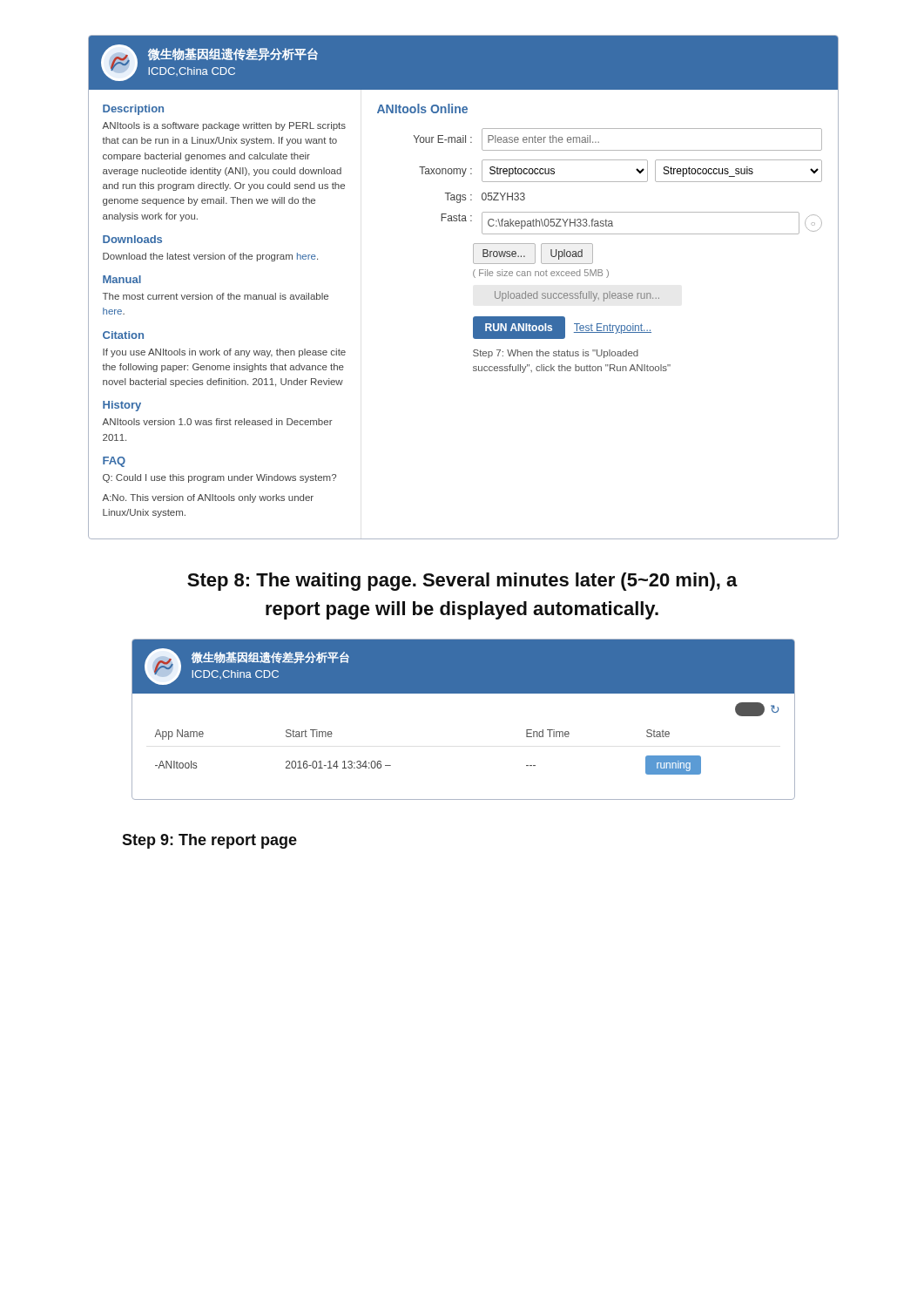The image size is (924, 1307).
Task: Select the text block that reads "Step 8: The waiting page. Several minutes later"
Action: (x=462, y=594)
